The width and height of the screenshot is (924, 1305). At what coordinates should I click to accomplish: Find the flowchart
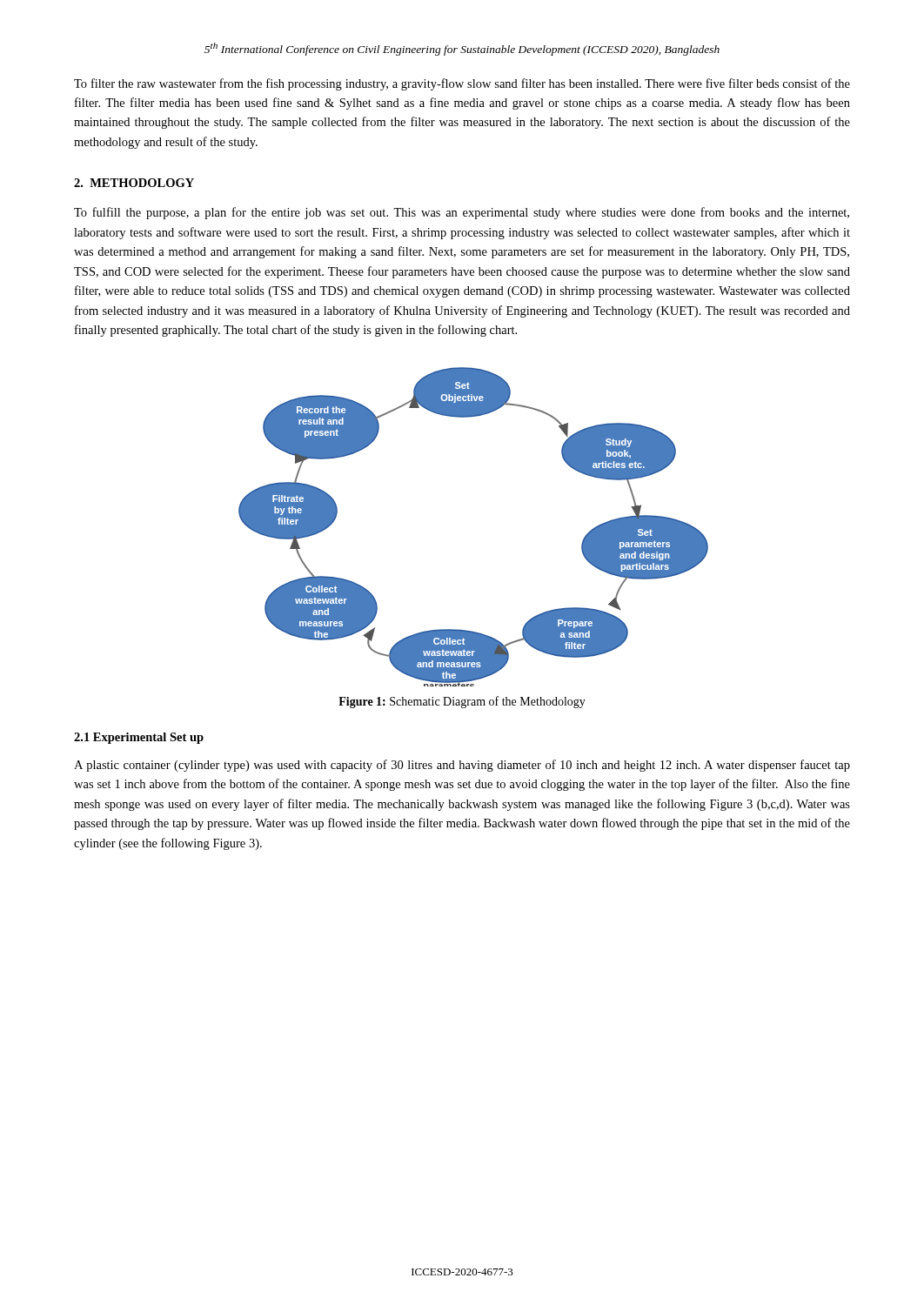click(x=462, y=521)
